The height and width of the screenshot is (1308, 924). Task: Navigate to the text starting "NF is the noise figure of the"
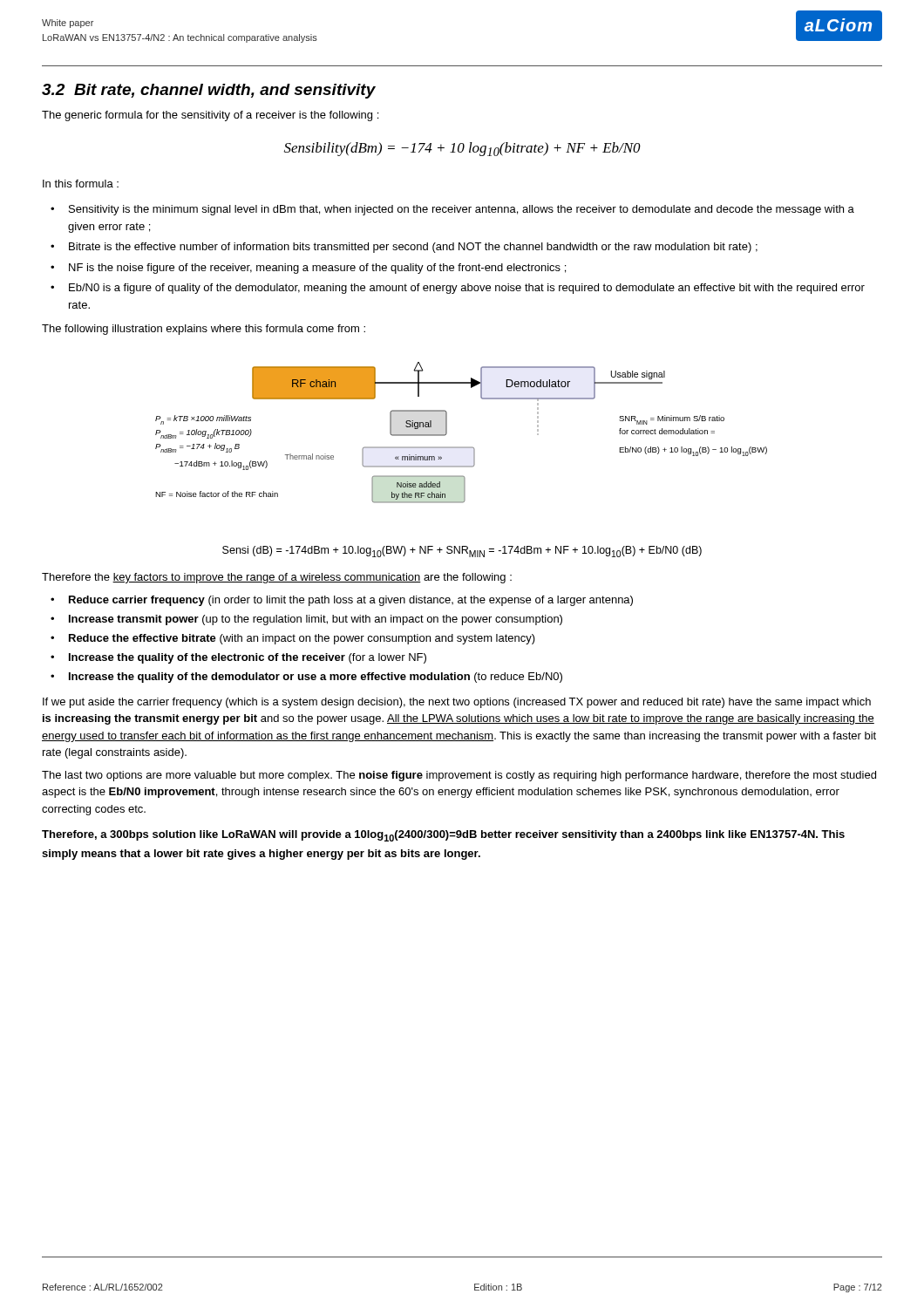[x=317, y=267]
